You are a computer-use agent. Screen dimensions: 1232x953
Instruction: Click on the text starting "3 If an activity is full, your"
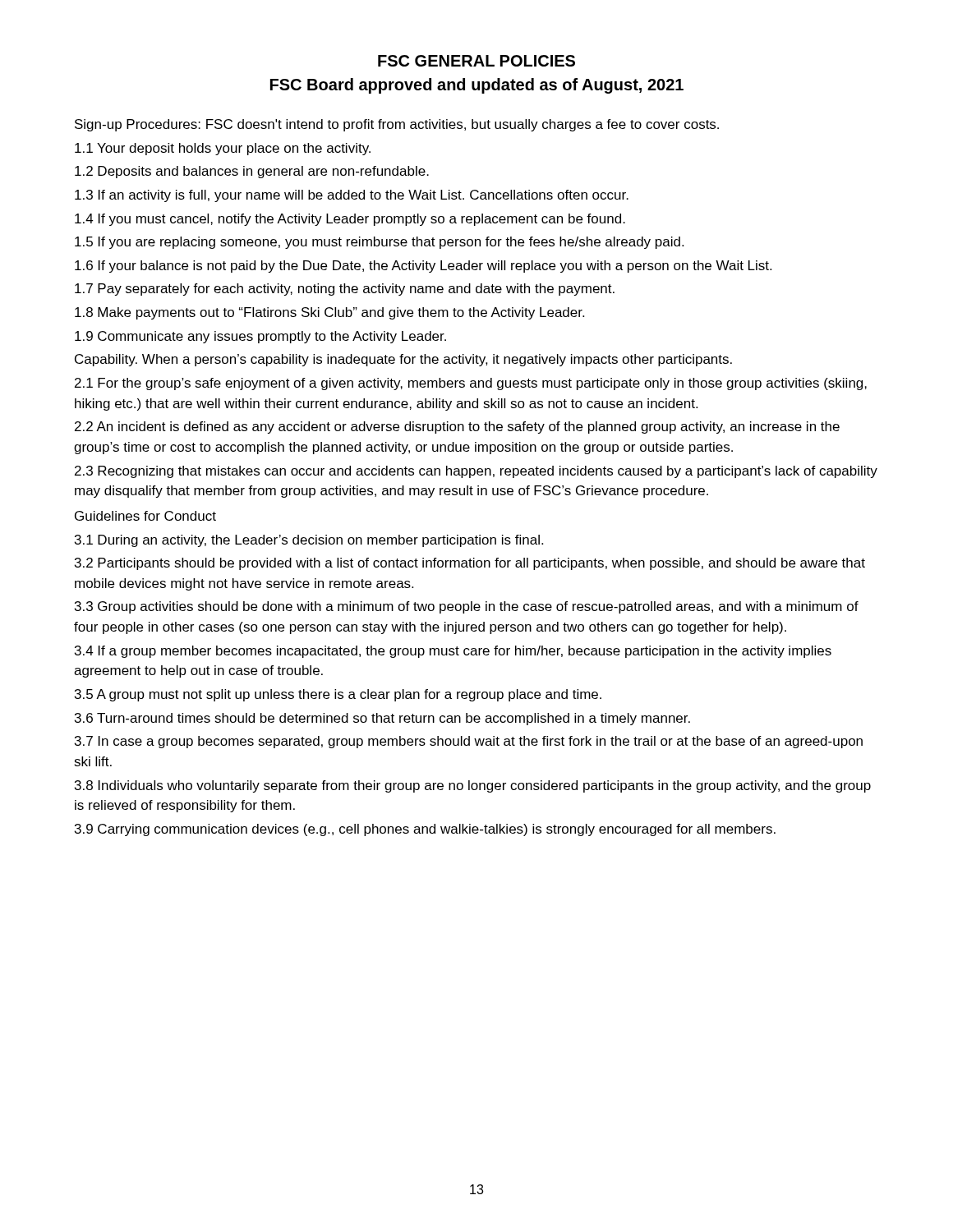coord(476,196)
